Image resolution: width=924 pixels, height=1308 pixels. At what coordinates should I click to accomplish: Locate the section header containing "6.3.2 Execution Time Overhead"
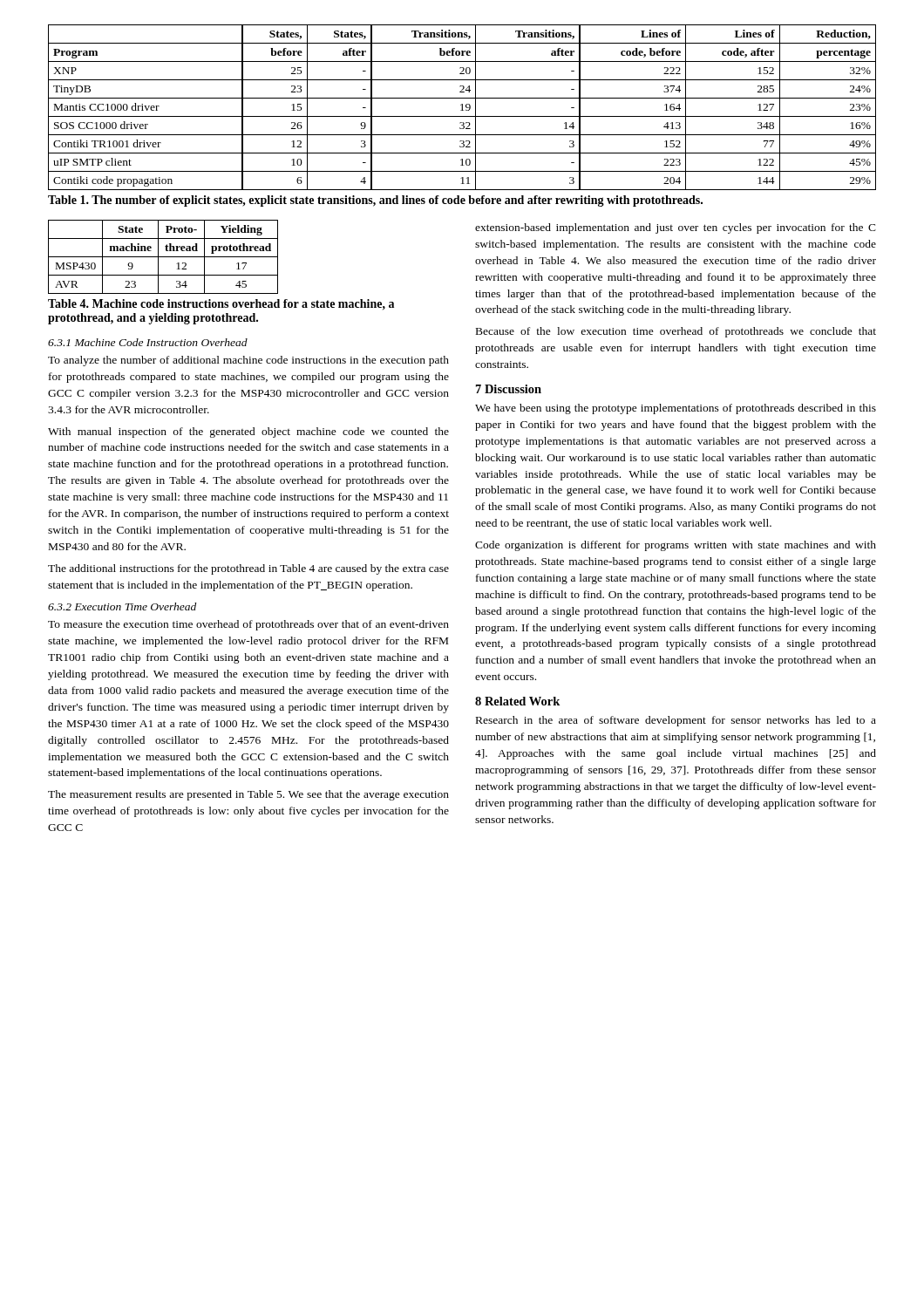(x=122, y=607)
